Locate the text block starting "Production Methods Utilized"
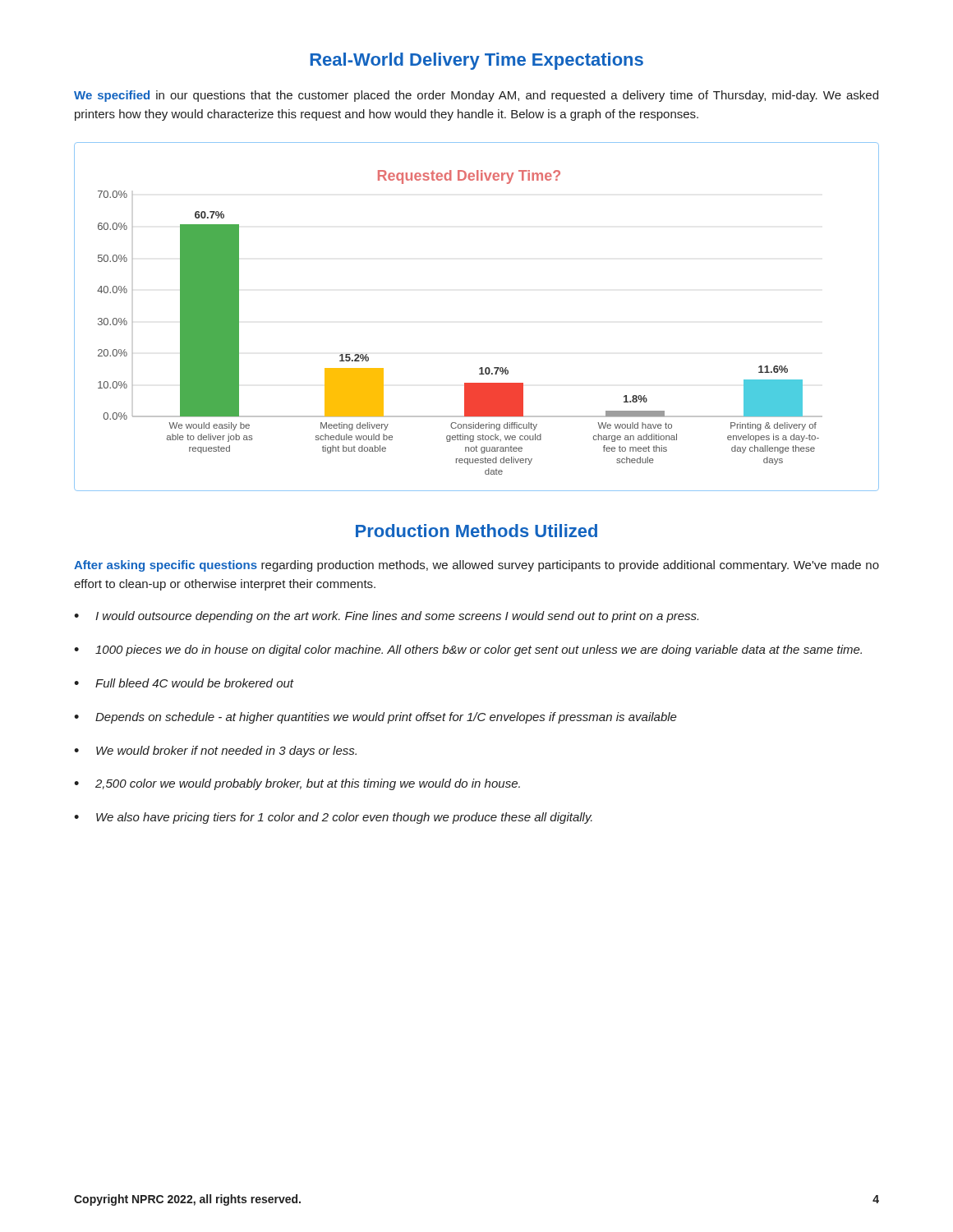Screen dimensions: 1232x953 pyautogui.click(x=476, y=531)
